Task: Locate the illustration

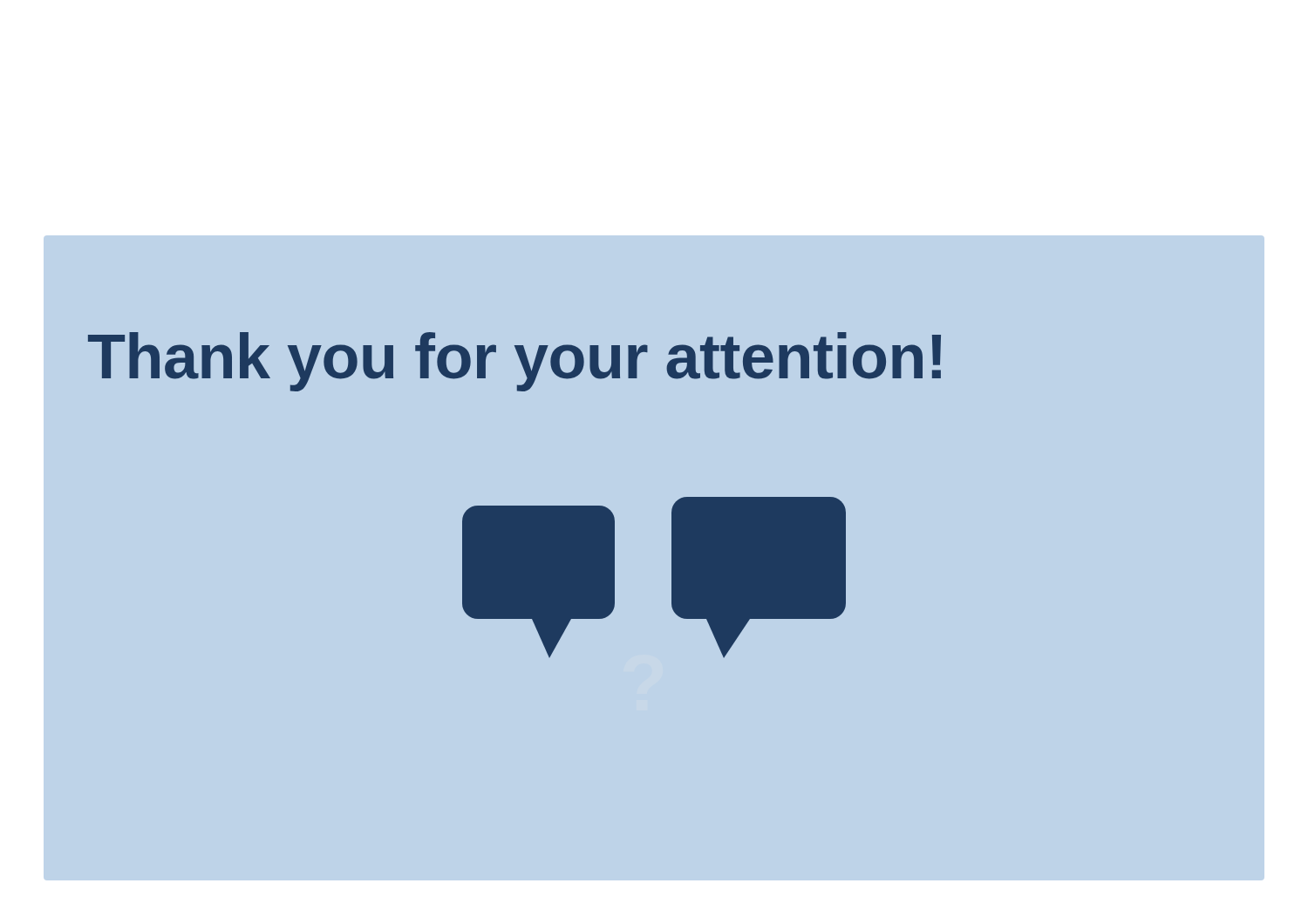Action: pos(654,628)
